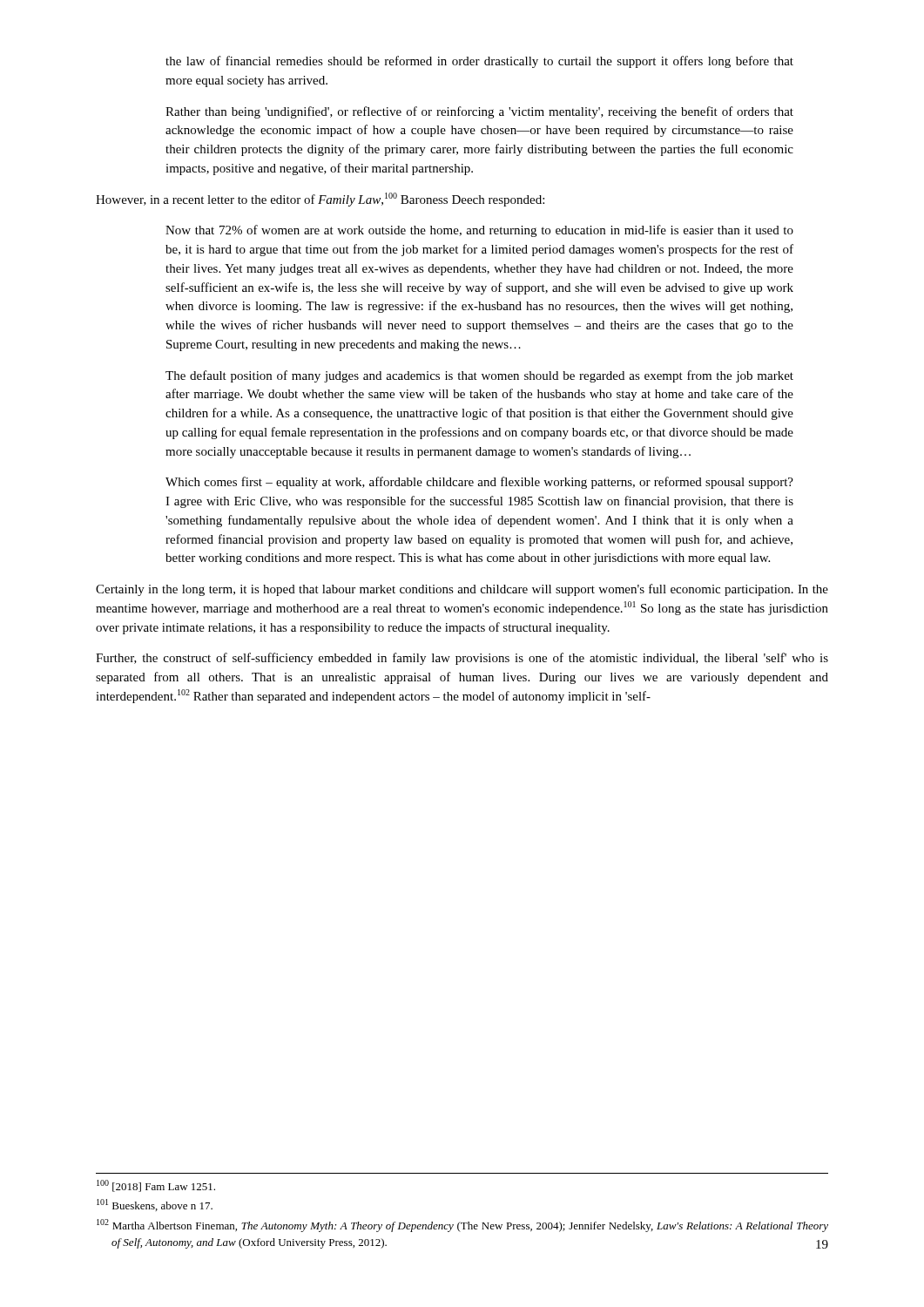
Task: Locate the text block starting "the law of financial remedies should be reformed"
Action: pyautogui.click(x=479, y=115)
